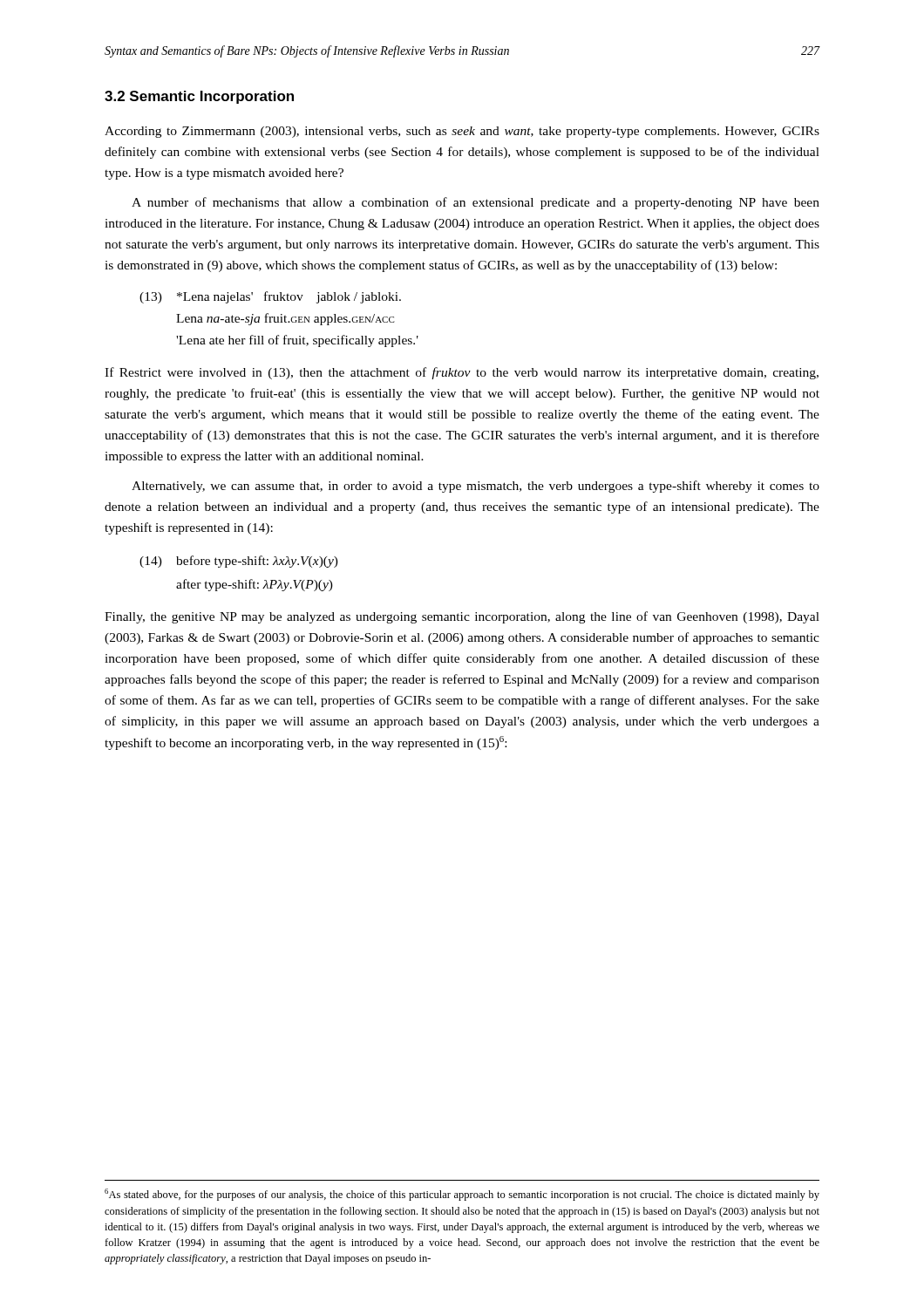Where is the passage that starts "According to Zimmermann"?

click(x=462, y=152)
